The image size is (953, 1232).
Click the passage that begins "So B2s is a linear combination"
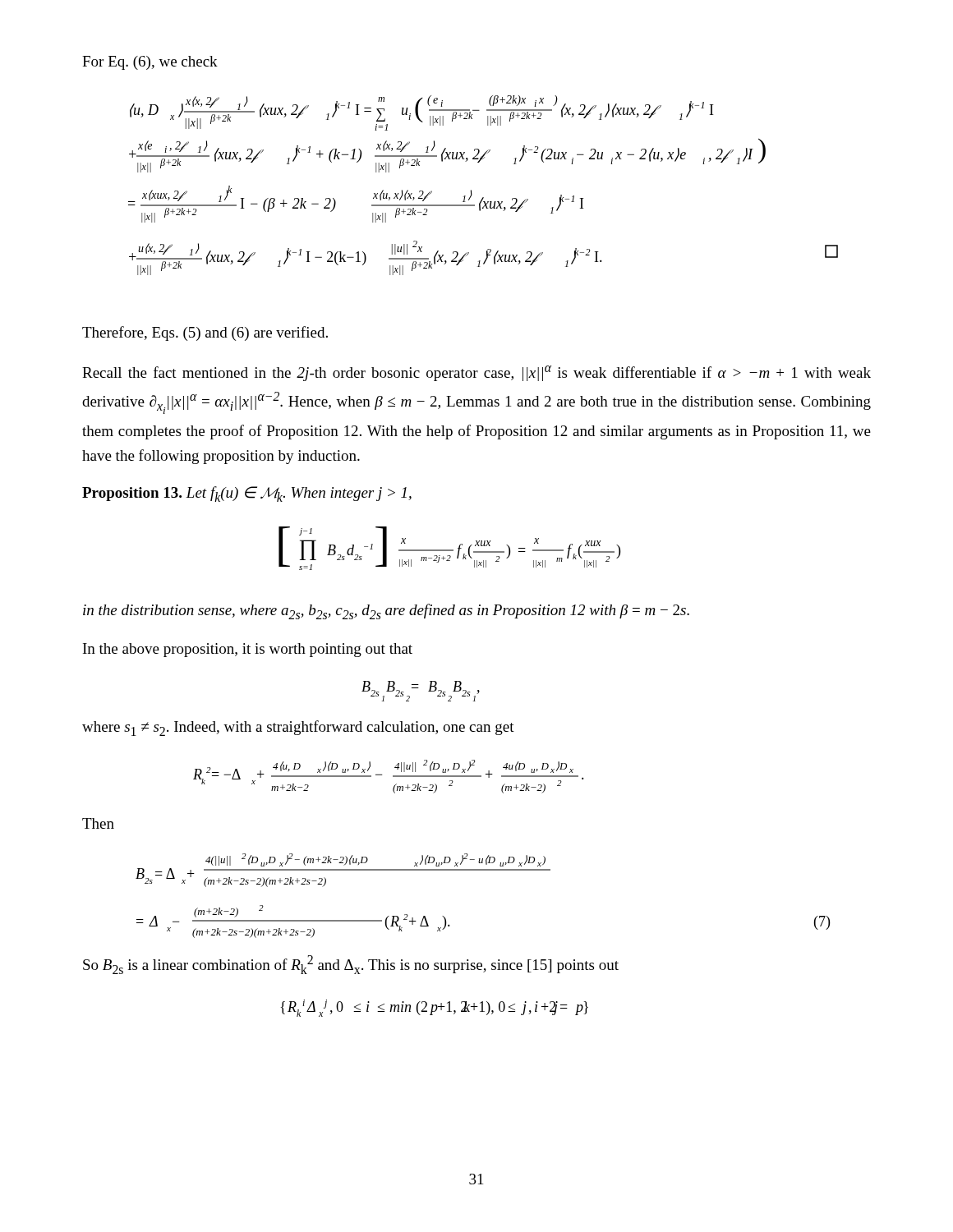click(x=350, y=965)
